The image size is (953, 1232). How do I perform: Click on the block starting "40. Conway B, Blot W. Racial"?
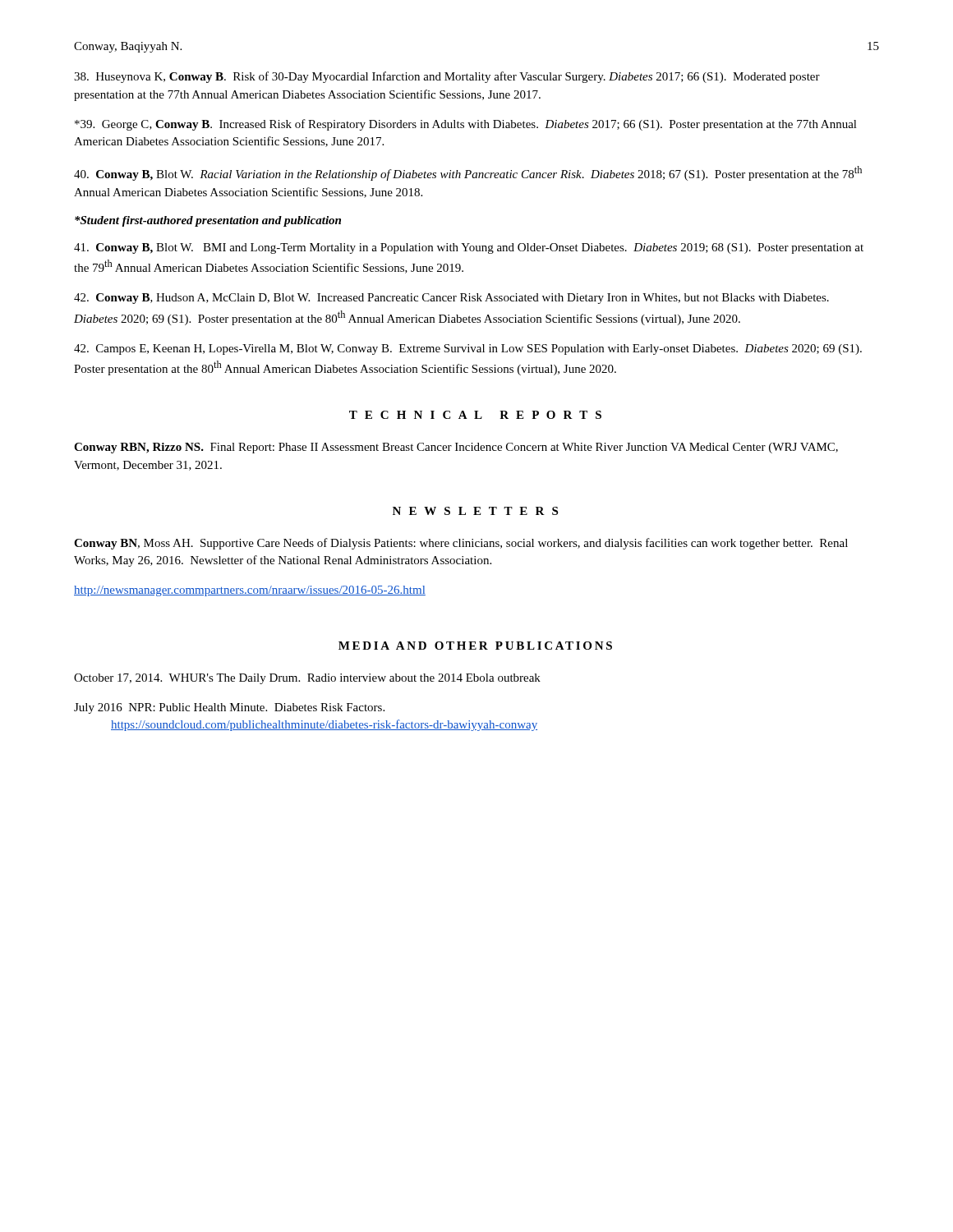[x=468, y=181]
